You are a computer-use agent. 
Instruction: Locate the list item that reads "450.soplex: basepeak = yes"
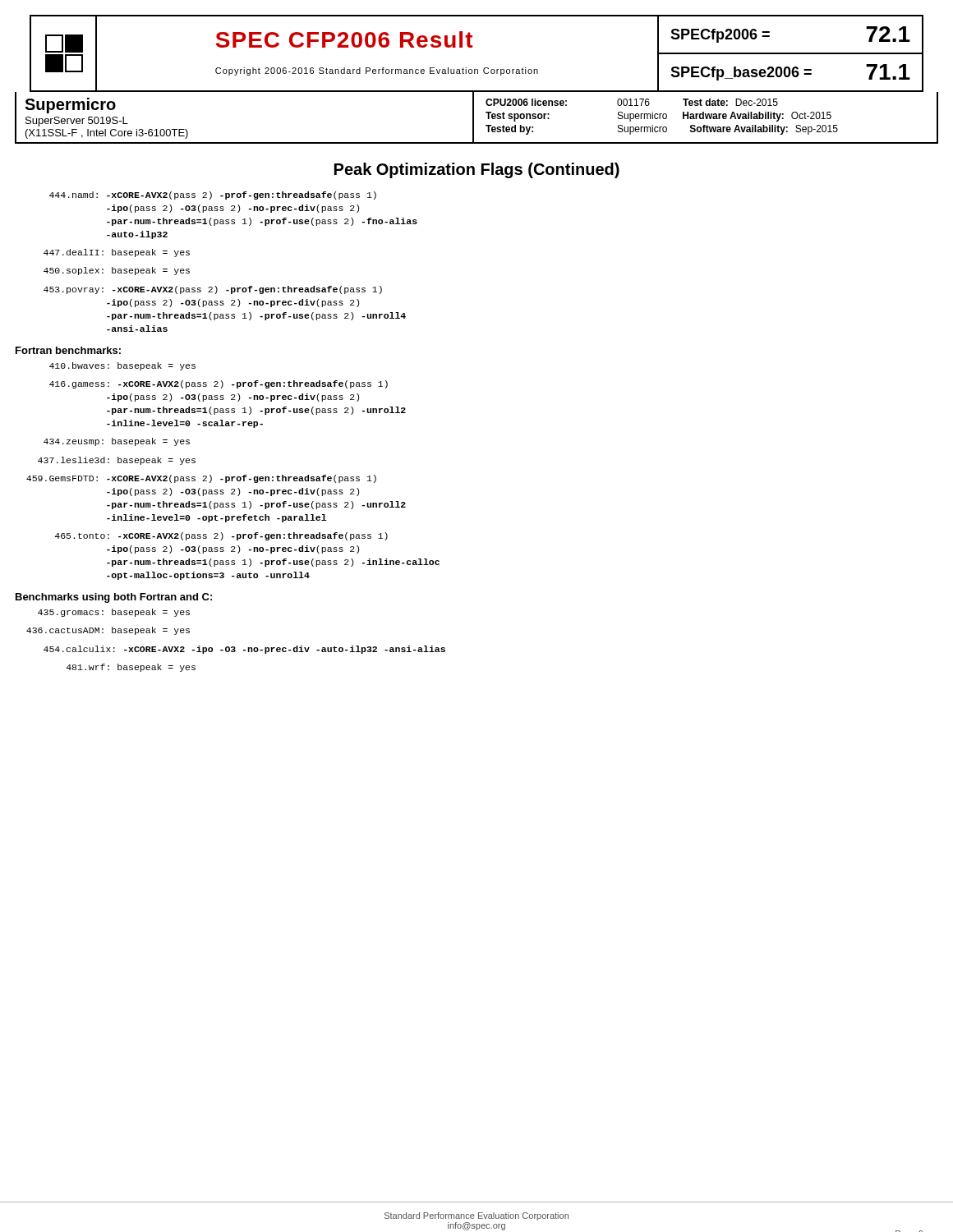tap(117, 271)
